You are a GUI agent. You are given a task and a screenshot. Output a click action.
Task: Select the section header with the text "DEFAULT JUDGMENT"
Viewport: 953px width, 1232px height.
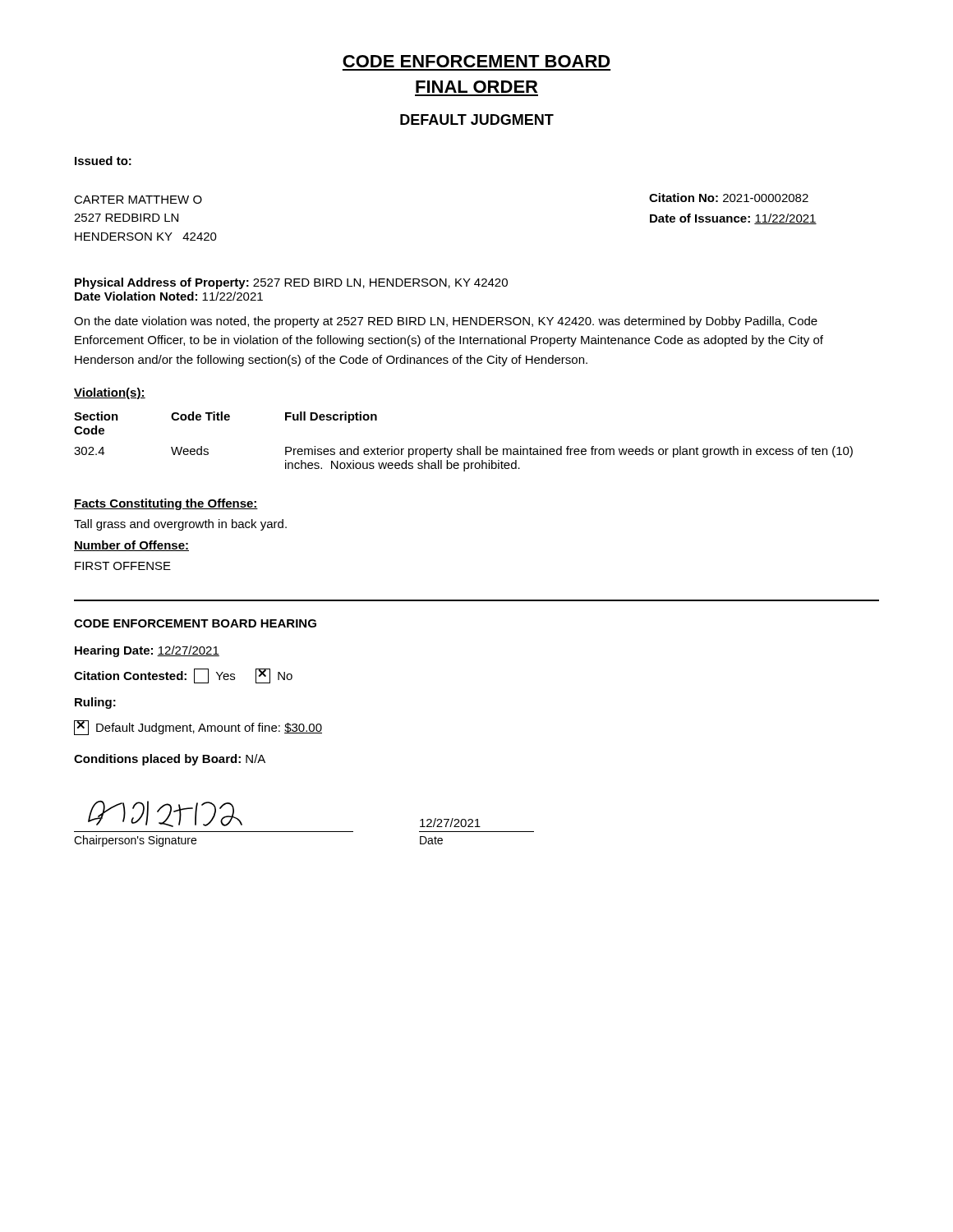476,120
